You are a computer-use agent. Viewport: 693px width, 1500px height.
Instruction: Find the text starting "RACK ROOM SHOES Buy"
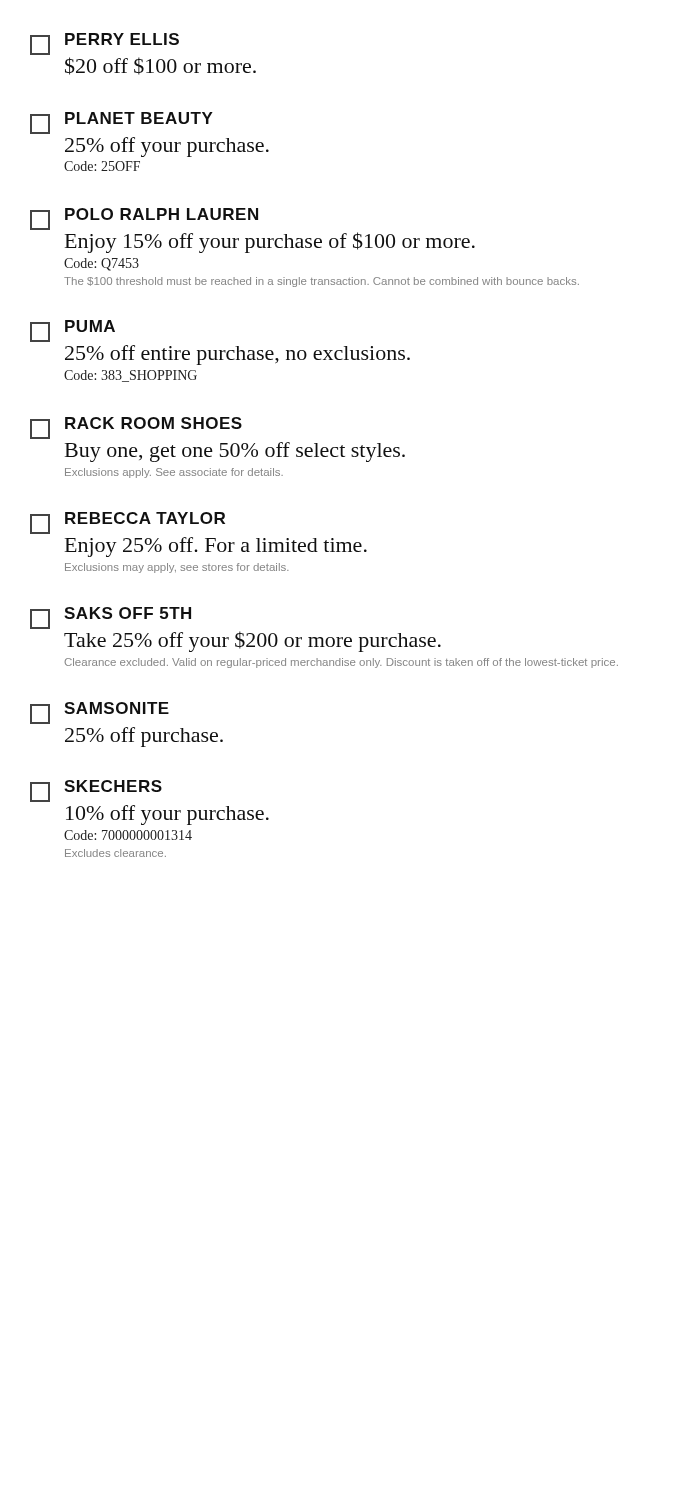point(342,447)
